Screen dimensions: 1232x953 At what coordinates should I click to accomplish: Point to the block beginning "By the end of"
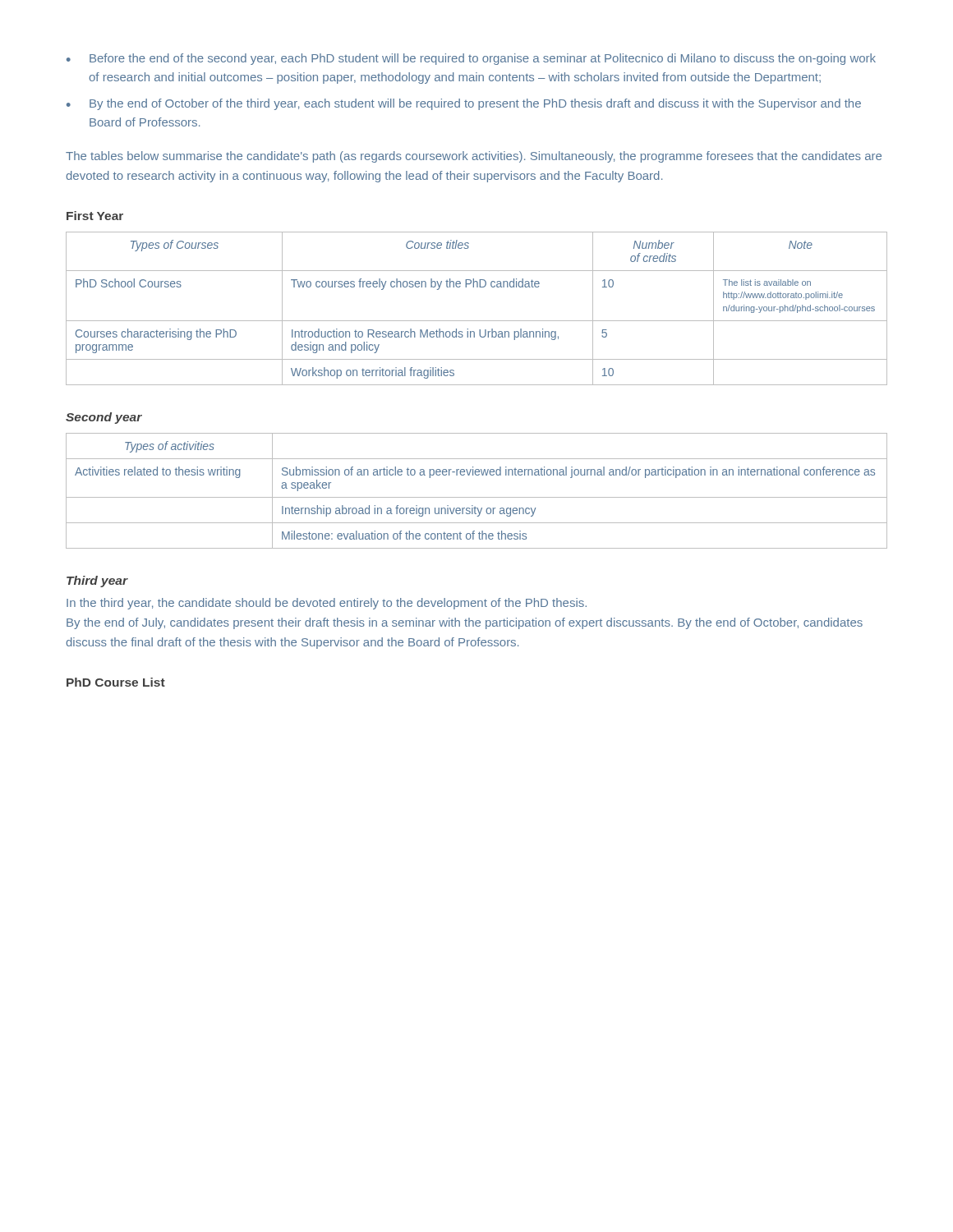point(475,112)
